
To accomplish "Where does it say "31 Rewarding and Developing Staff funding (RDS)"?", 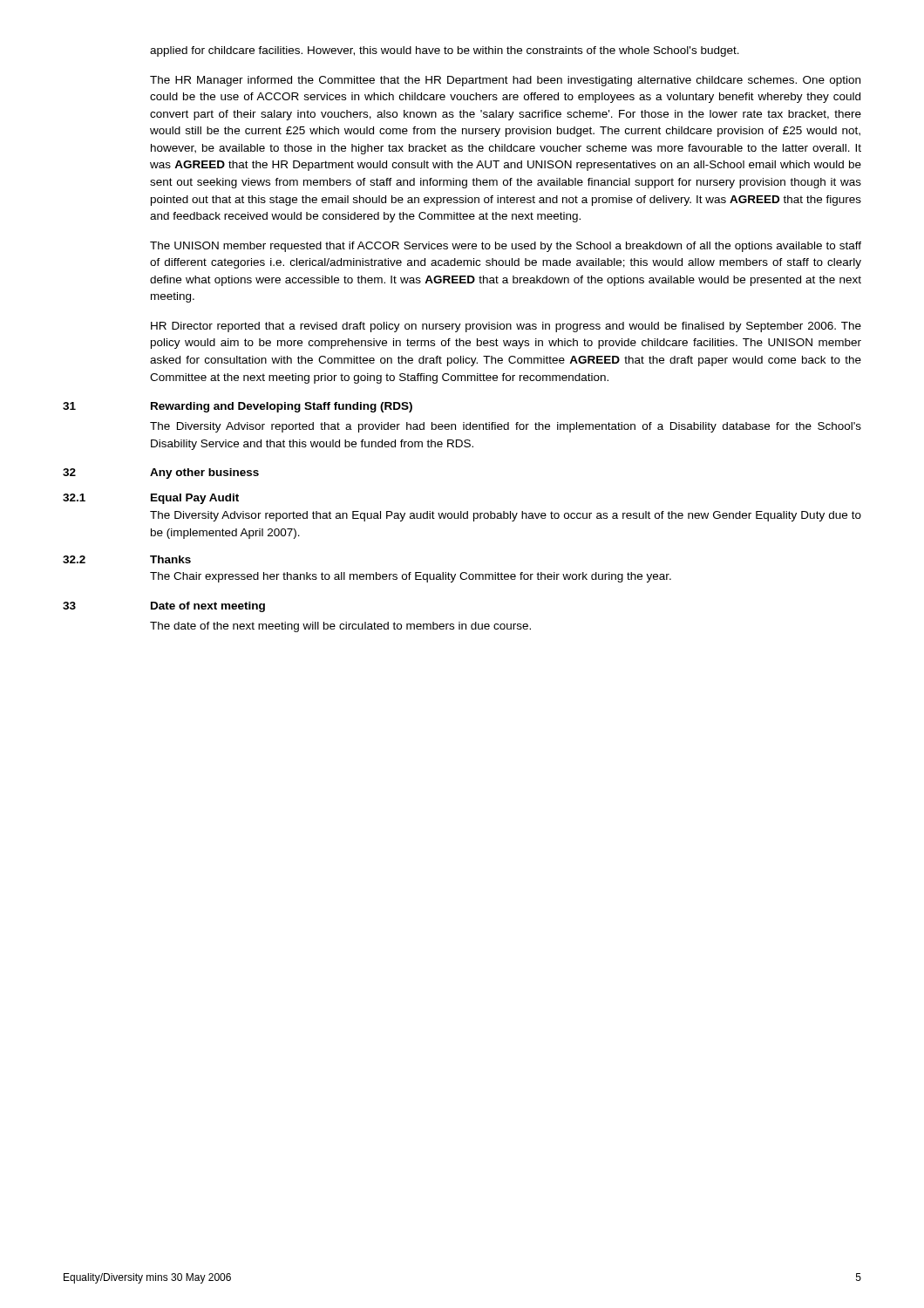I will pyautogui.click(x=238, y=406).
